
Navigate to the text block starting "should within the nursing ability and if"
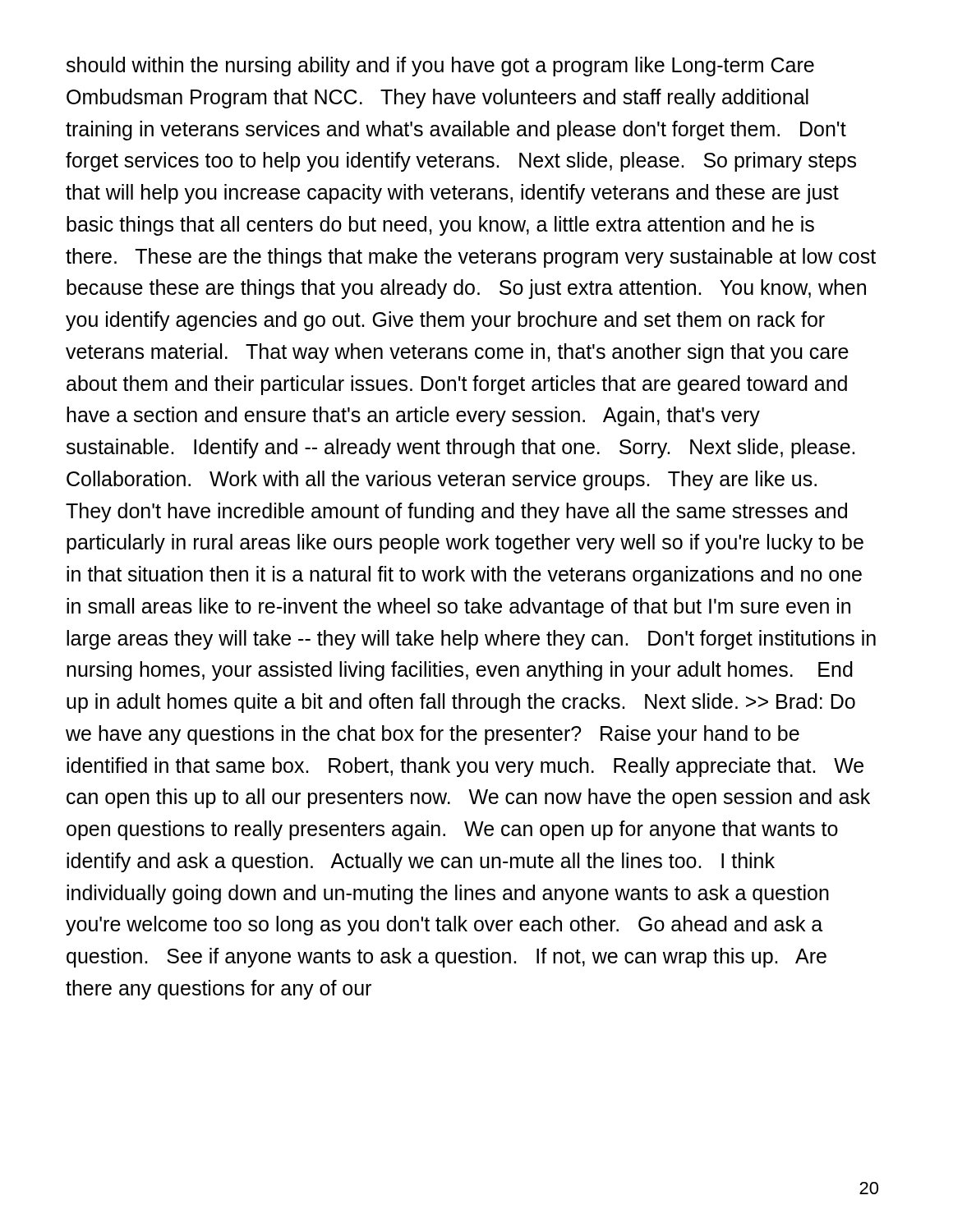[471, 526]
